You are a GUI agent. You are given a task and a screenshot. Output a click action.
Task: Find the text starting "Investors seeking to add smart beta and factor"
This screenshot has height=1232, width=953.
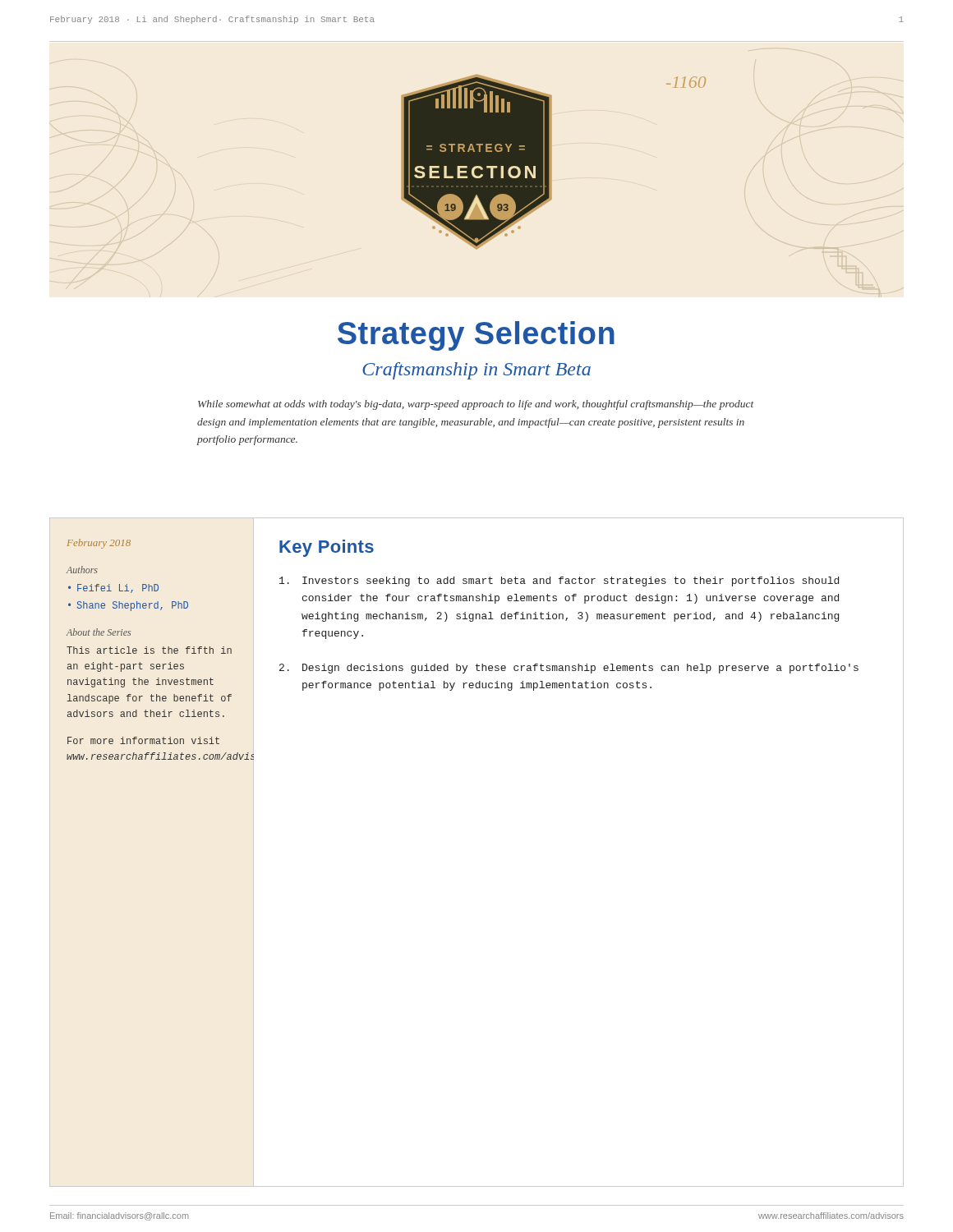coord(559,582)
